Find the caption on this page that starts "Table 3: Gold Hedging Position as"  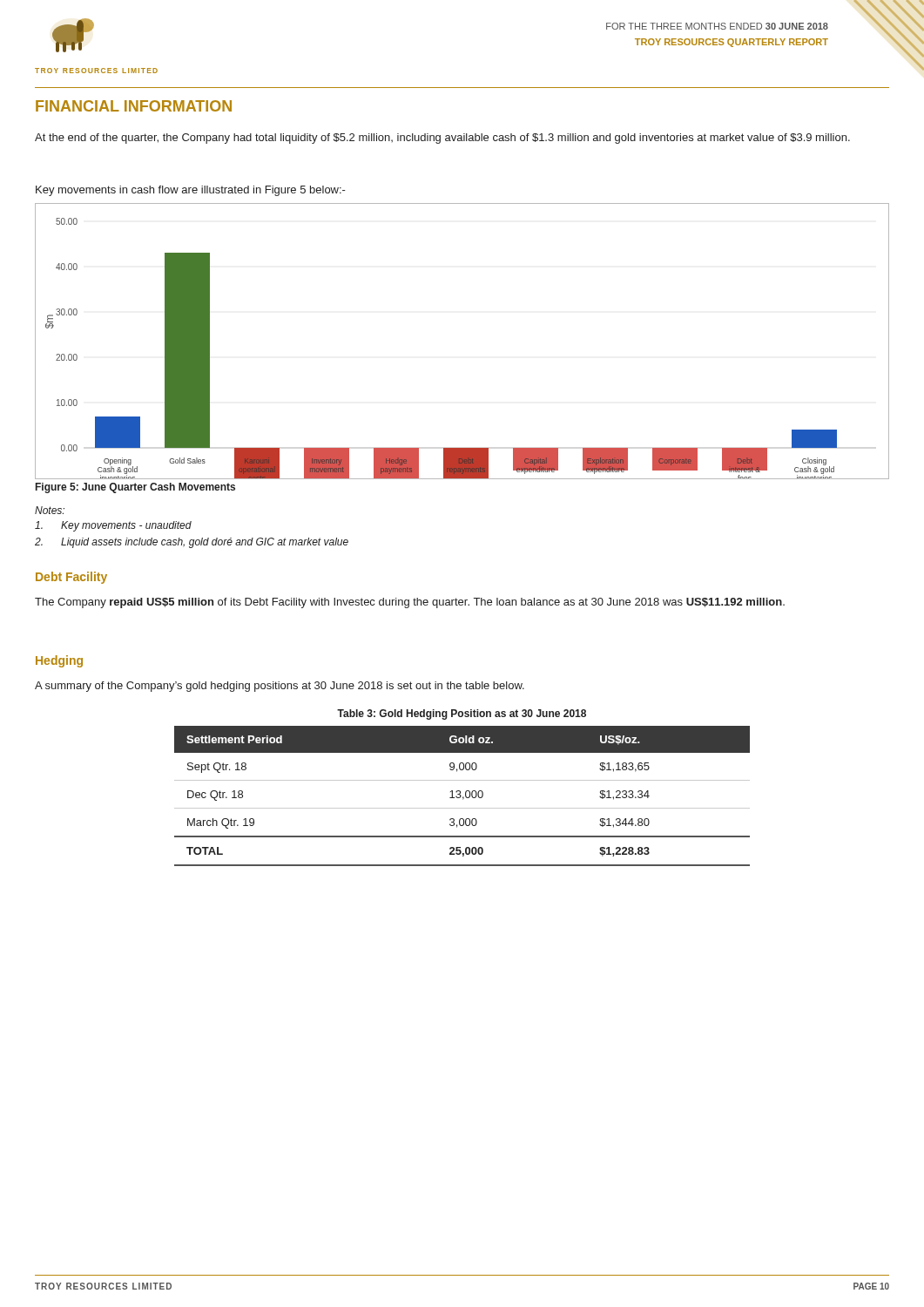click(462, 714)
